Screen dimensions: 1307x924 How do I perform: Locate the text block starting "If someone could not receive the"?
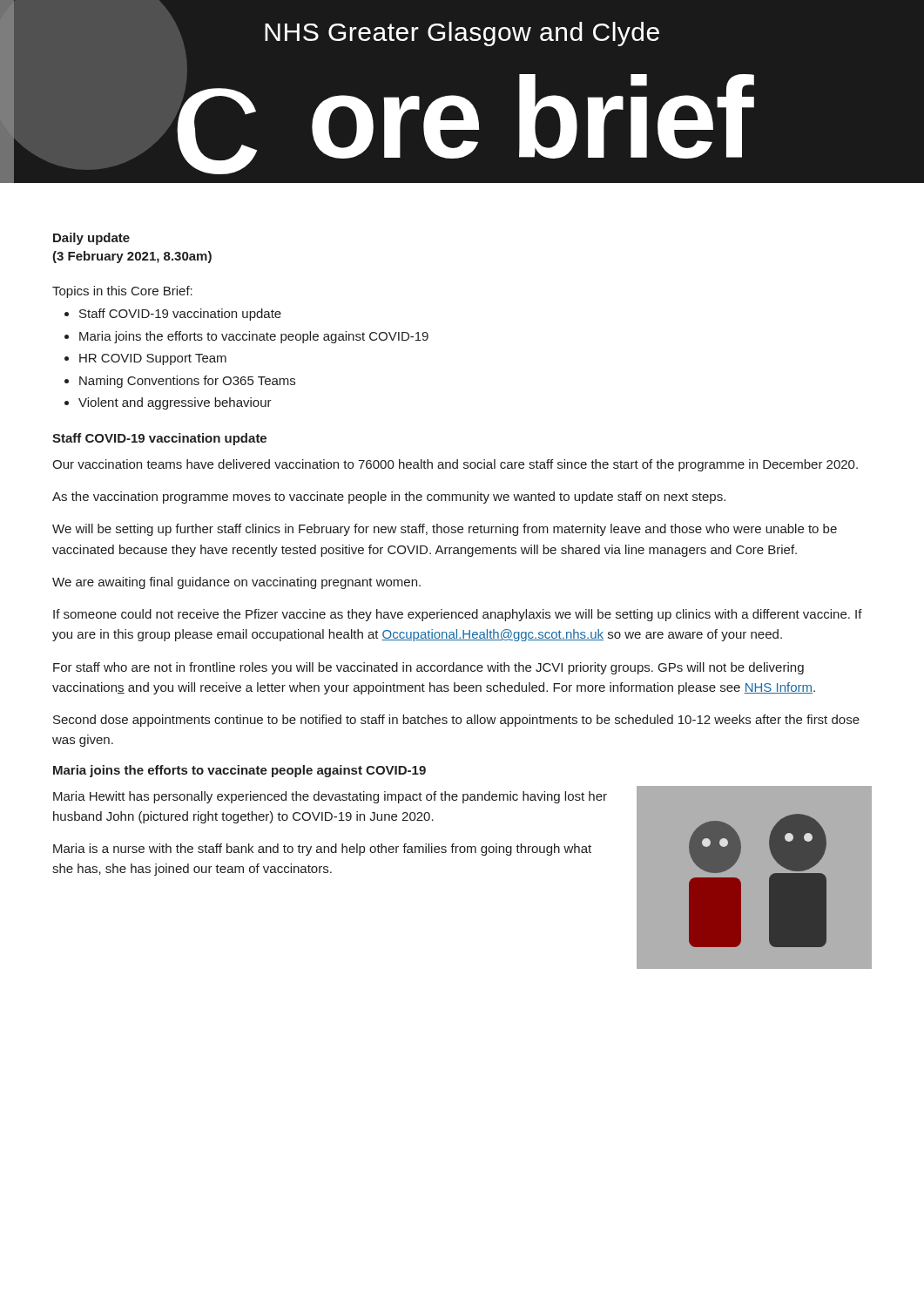pyautogui.click(x=457, y=624)
